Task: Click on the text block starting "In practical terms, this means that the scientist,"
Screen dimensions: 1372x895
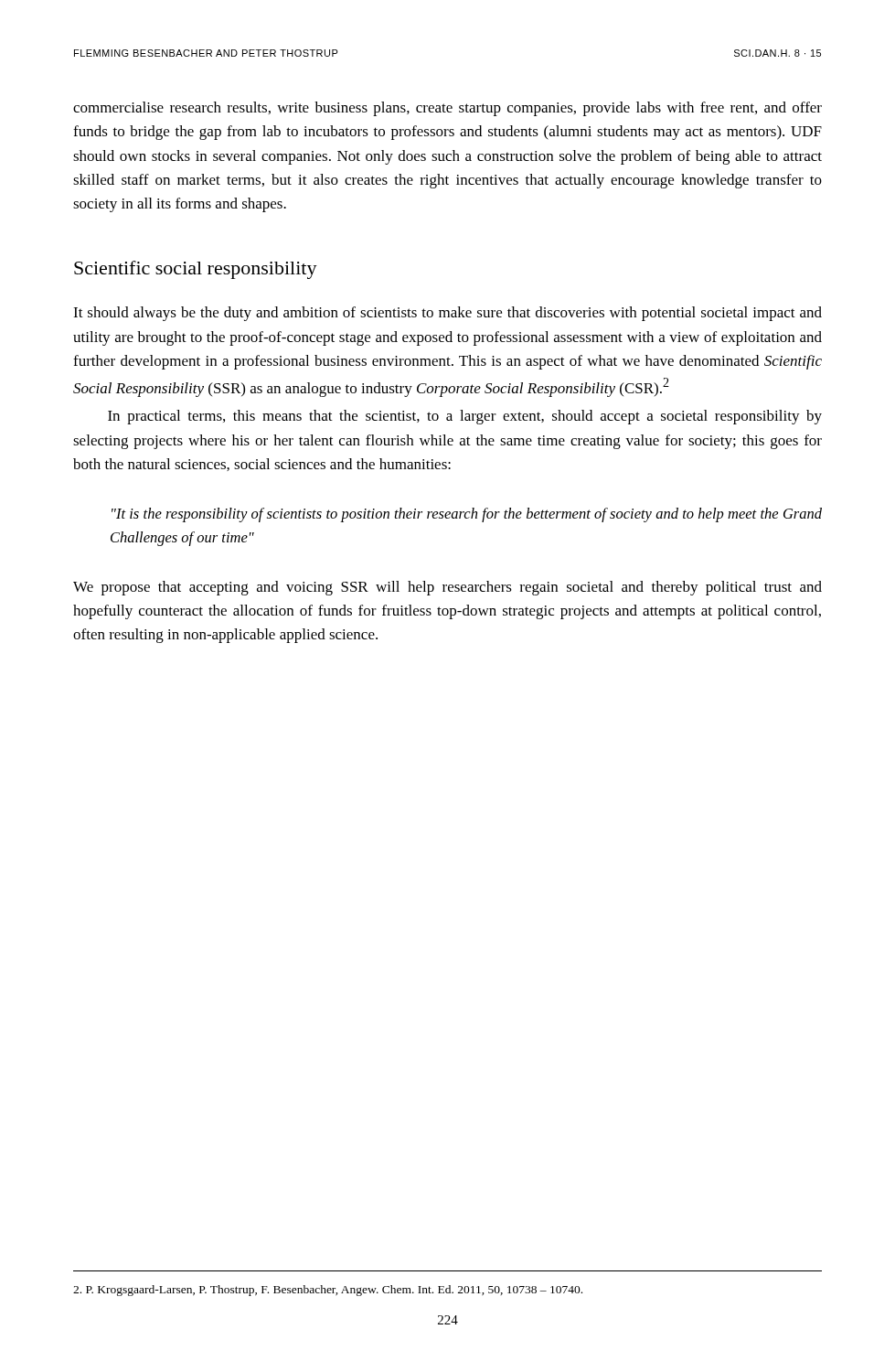Action: pos(448,441)
